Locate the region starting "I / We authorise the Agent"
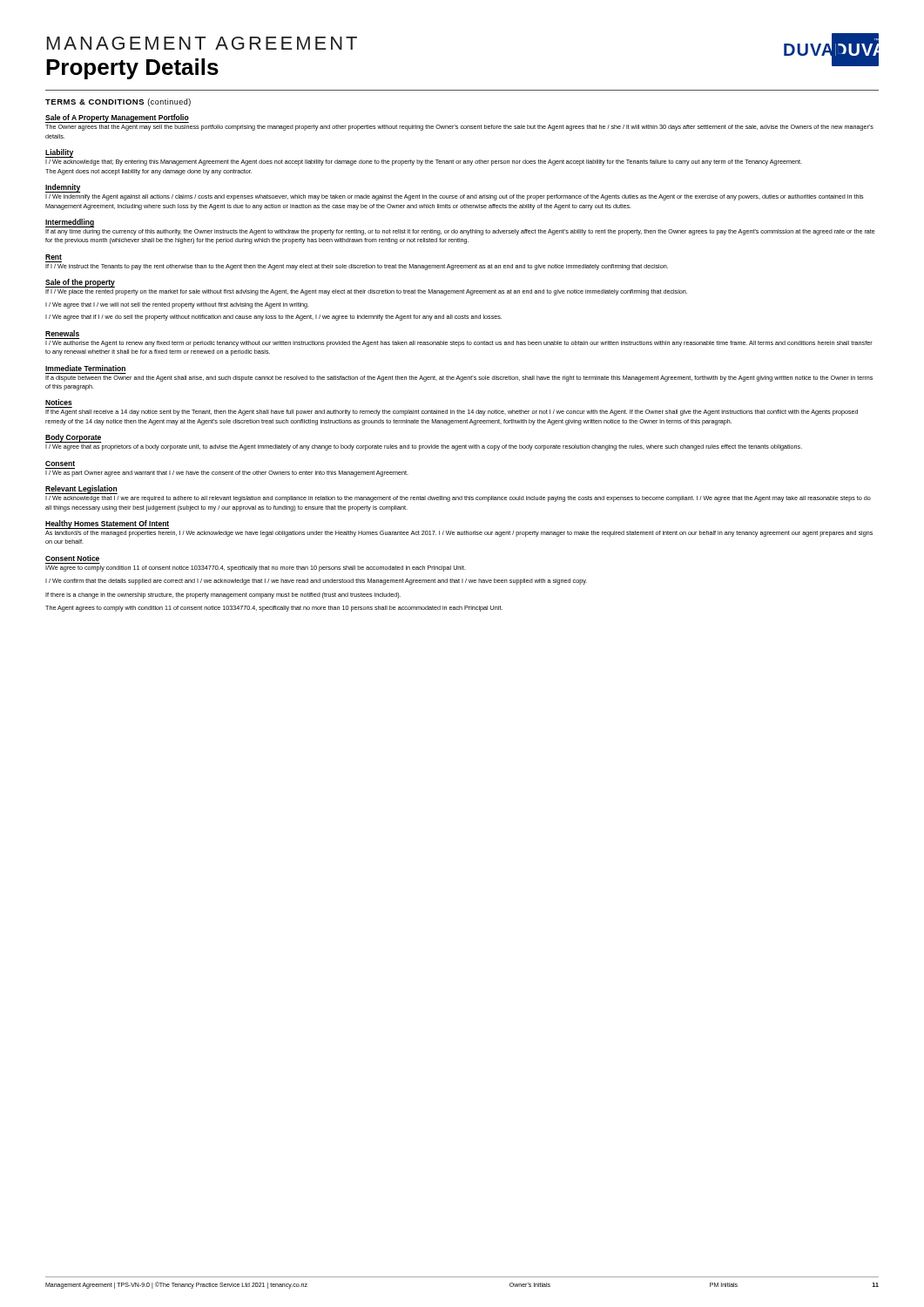This screenshot has height=1307, width=924. [459, 347]
